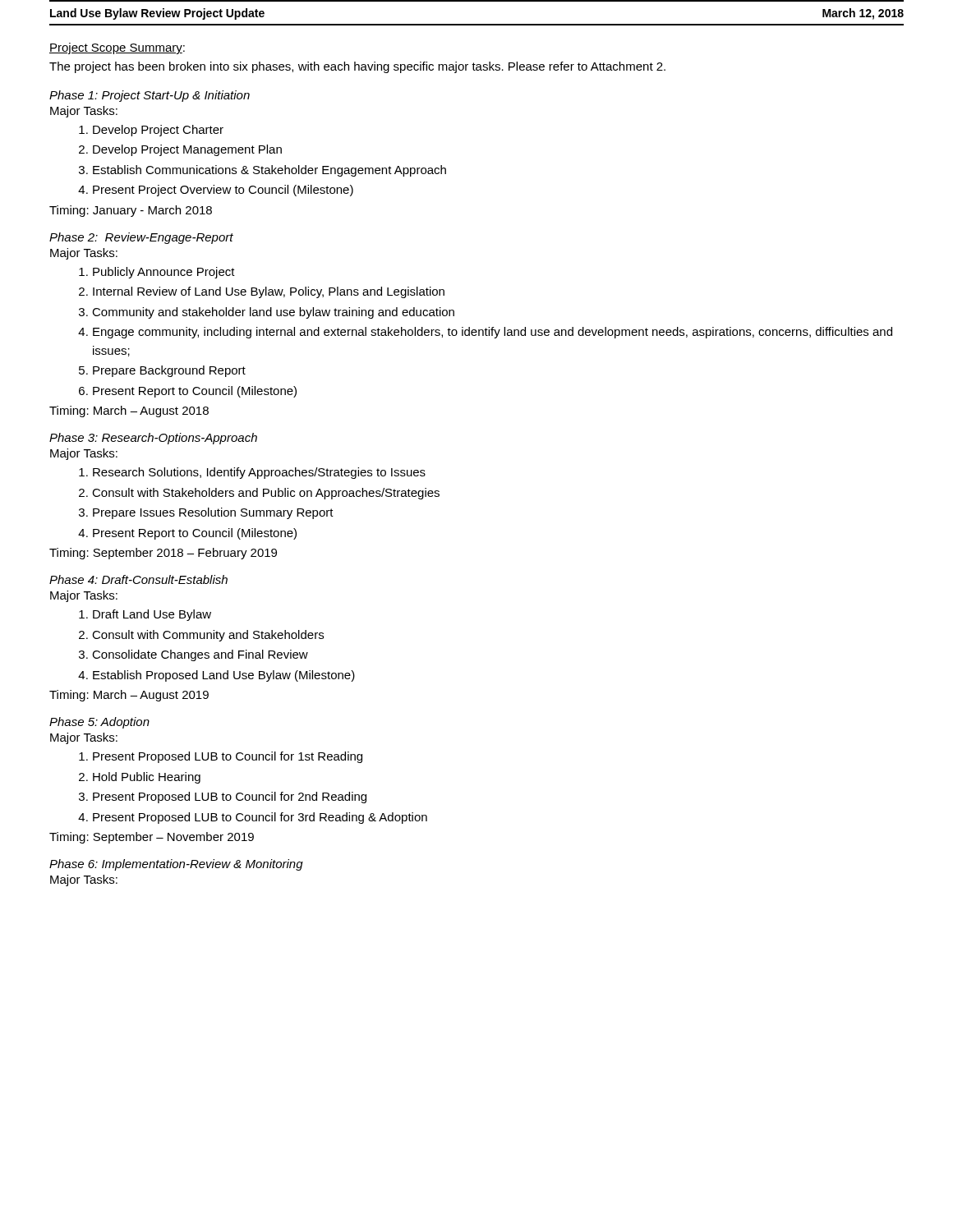Navigate to the passage starting "Phase 2: Review-Engage-Report"
953x1232 pixels.
pos(141,237)
